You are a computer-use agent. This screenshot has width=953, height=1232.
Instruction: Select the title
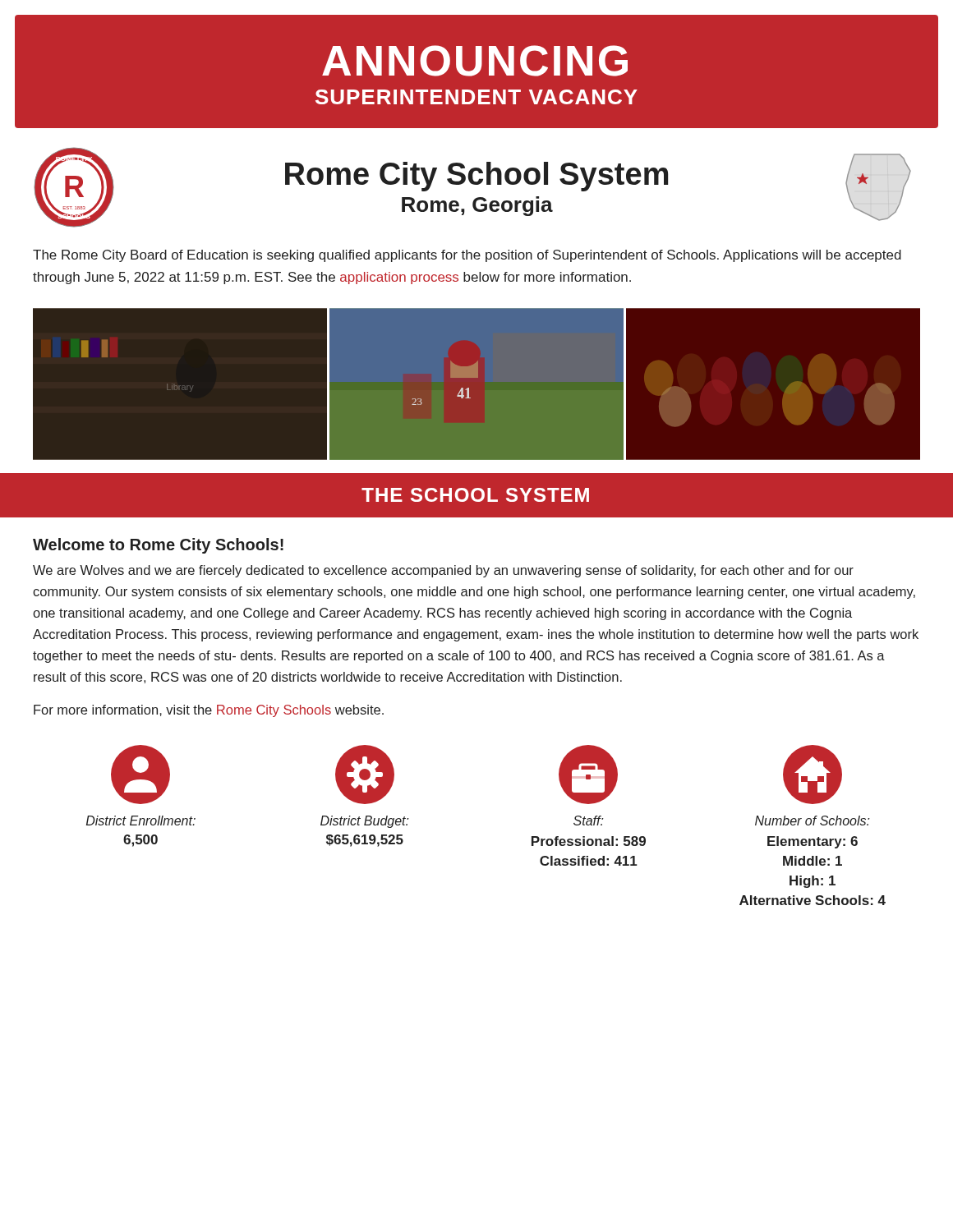tap(476, 74)
